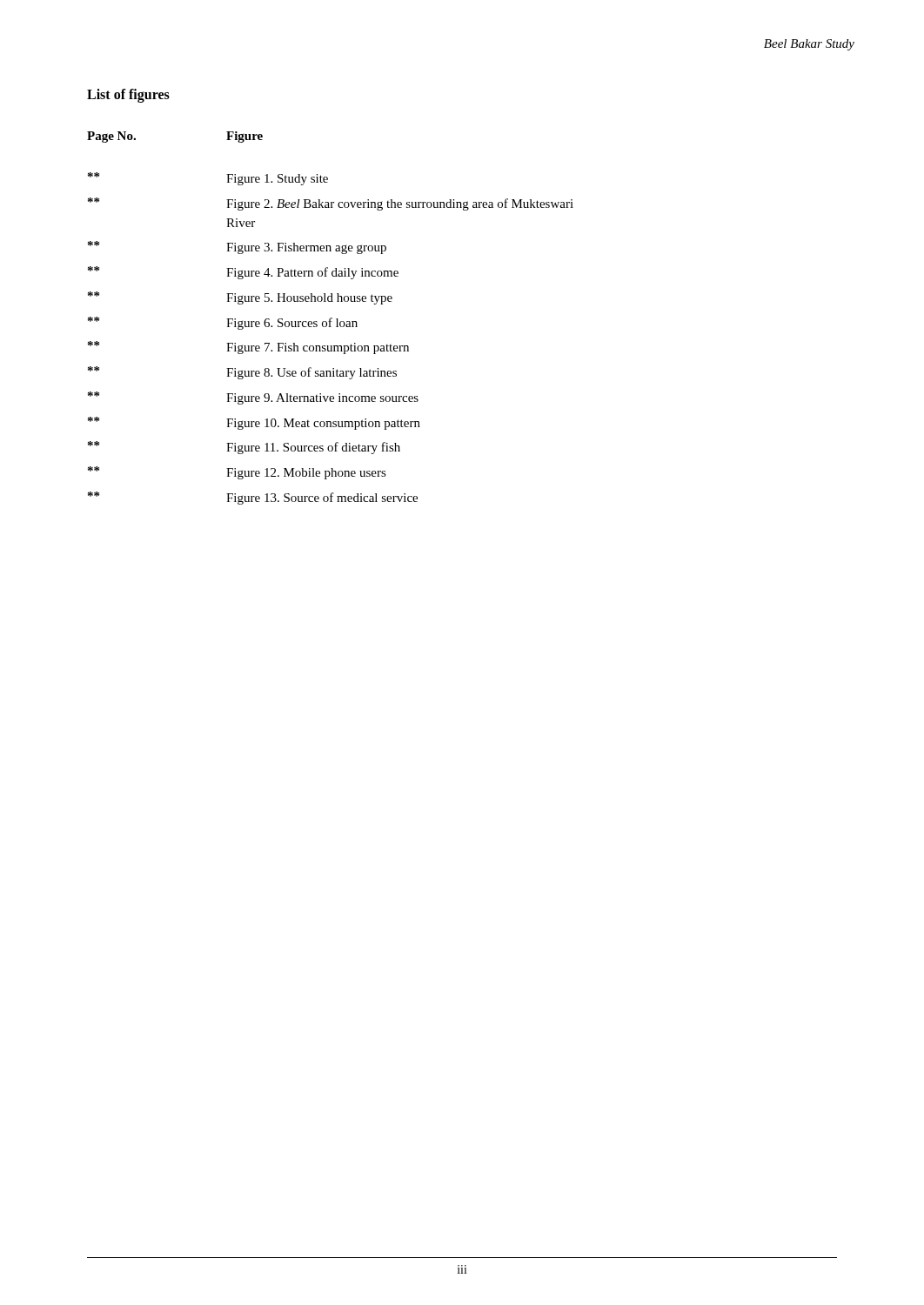Find the text block starting "** Figure 13. Source"
This screenshot has height=1305, width=924.
point(253,498)
